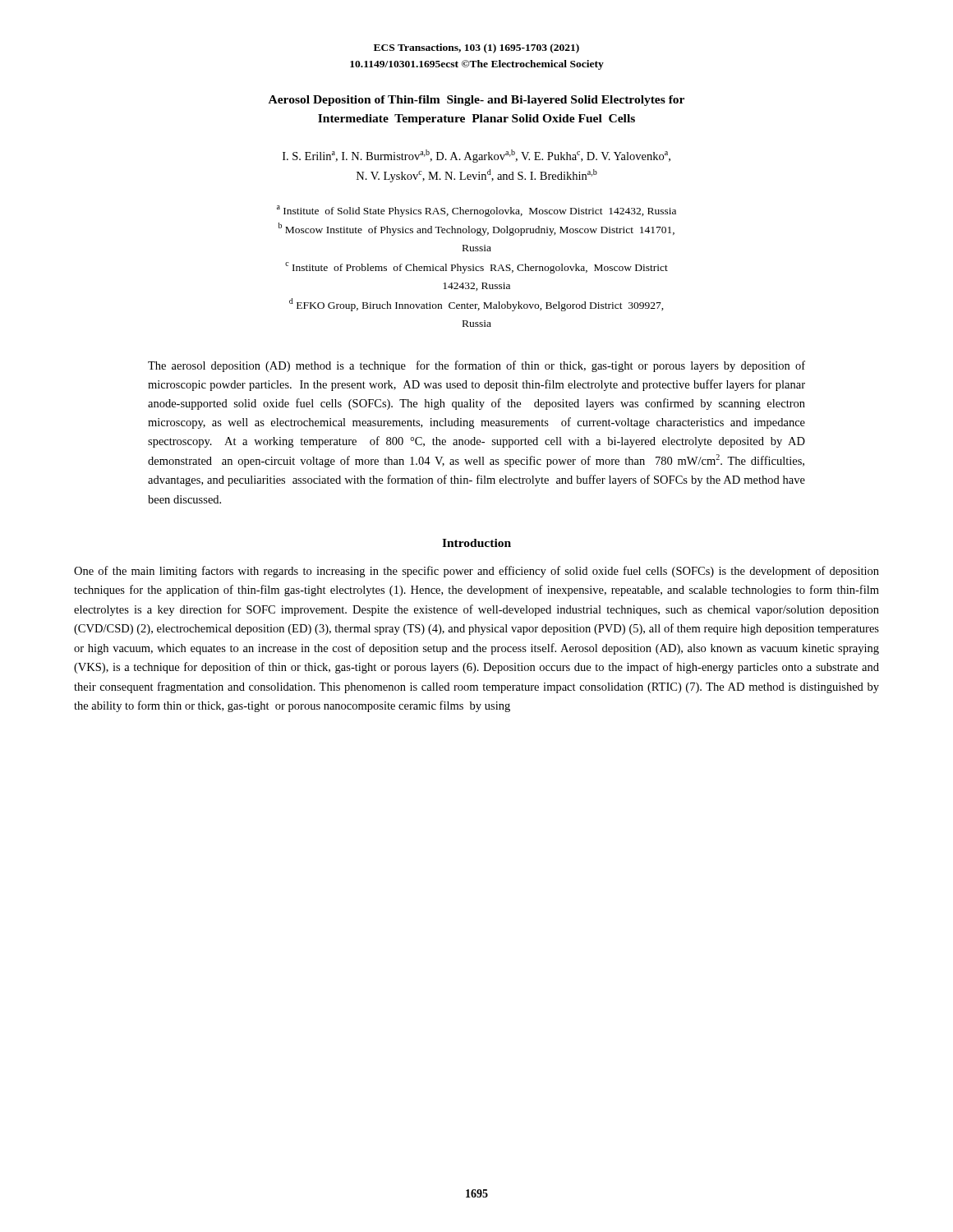953x1232 pixels.
Task: Find the text block with the text "I. S. Erilina, I. N. Burmistrova,b,"
Action: 476,165
